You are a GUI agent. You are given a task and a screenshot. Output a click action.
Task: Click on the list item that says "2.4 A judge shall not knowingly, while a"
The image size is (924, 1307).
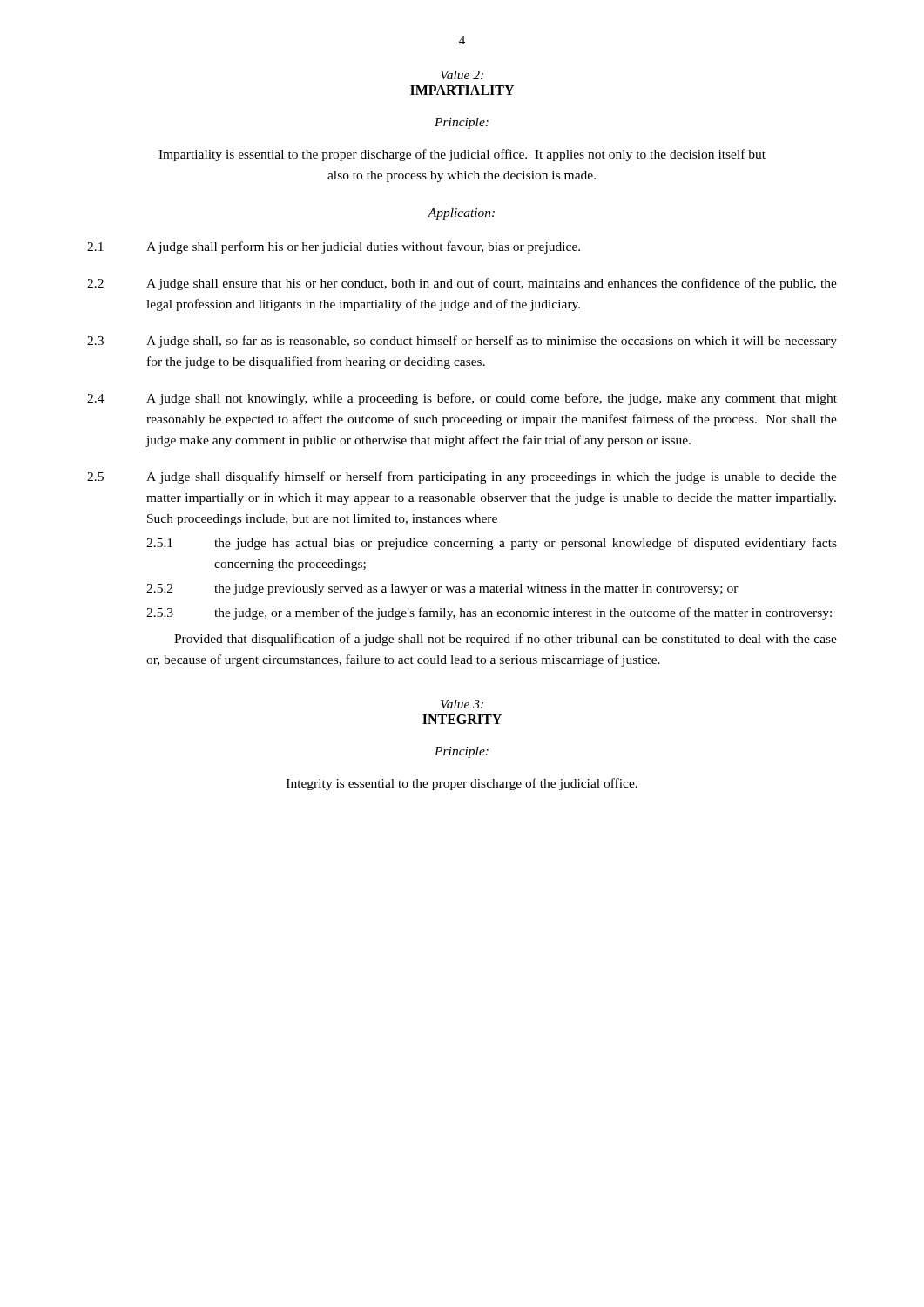click(x=462, y=419)
